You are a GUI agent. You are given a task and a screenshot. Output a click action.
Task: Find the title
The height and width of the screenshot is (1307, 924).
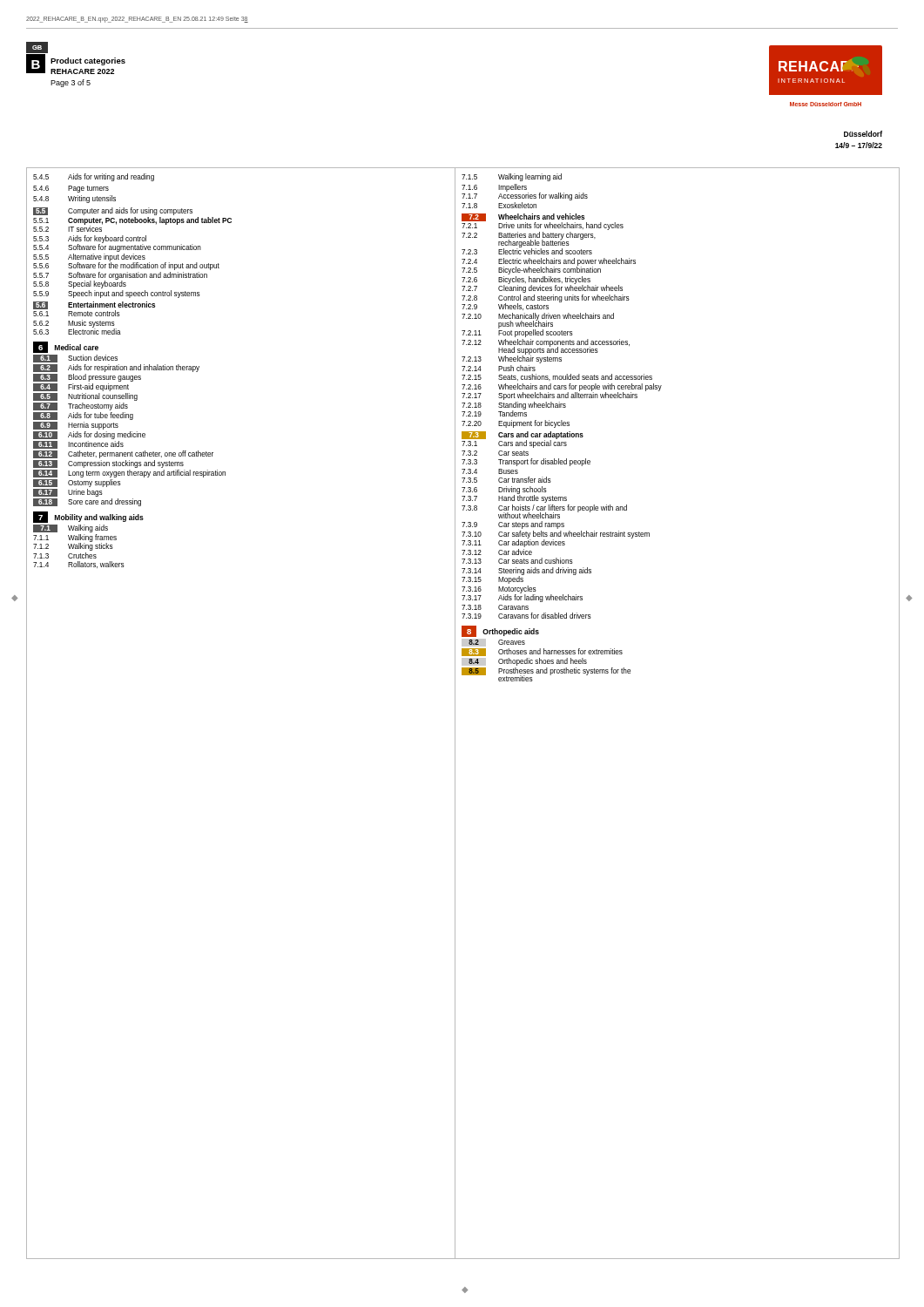click(x=36, y=64)
